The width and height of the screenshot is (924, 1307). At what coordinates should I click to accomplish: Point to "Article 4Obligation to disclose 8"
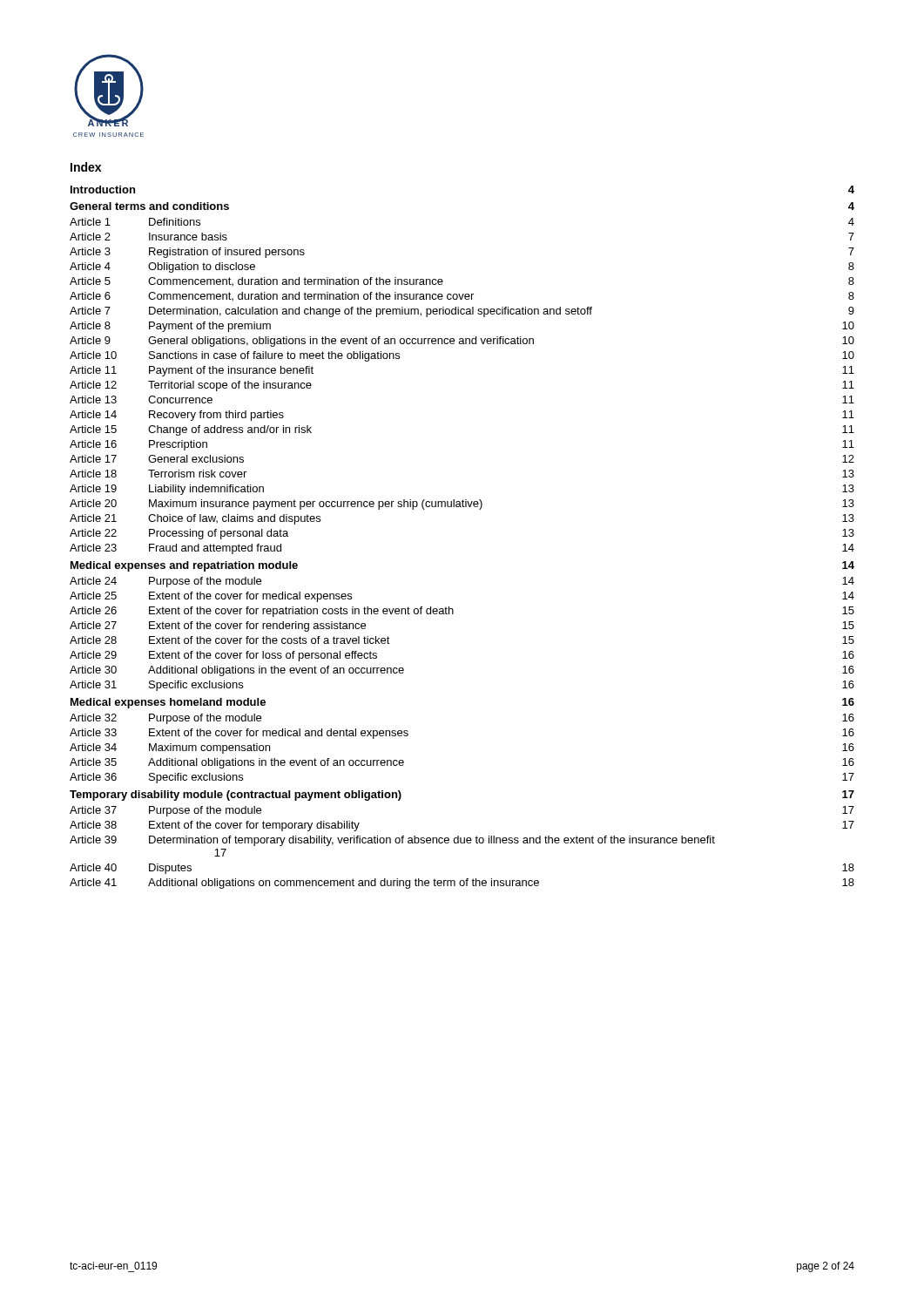pyautogui.click(x=88, y=267)
